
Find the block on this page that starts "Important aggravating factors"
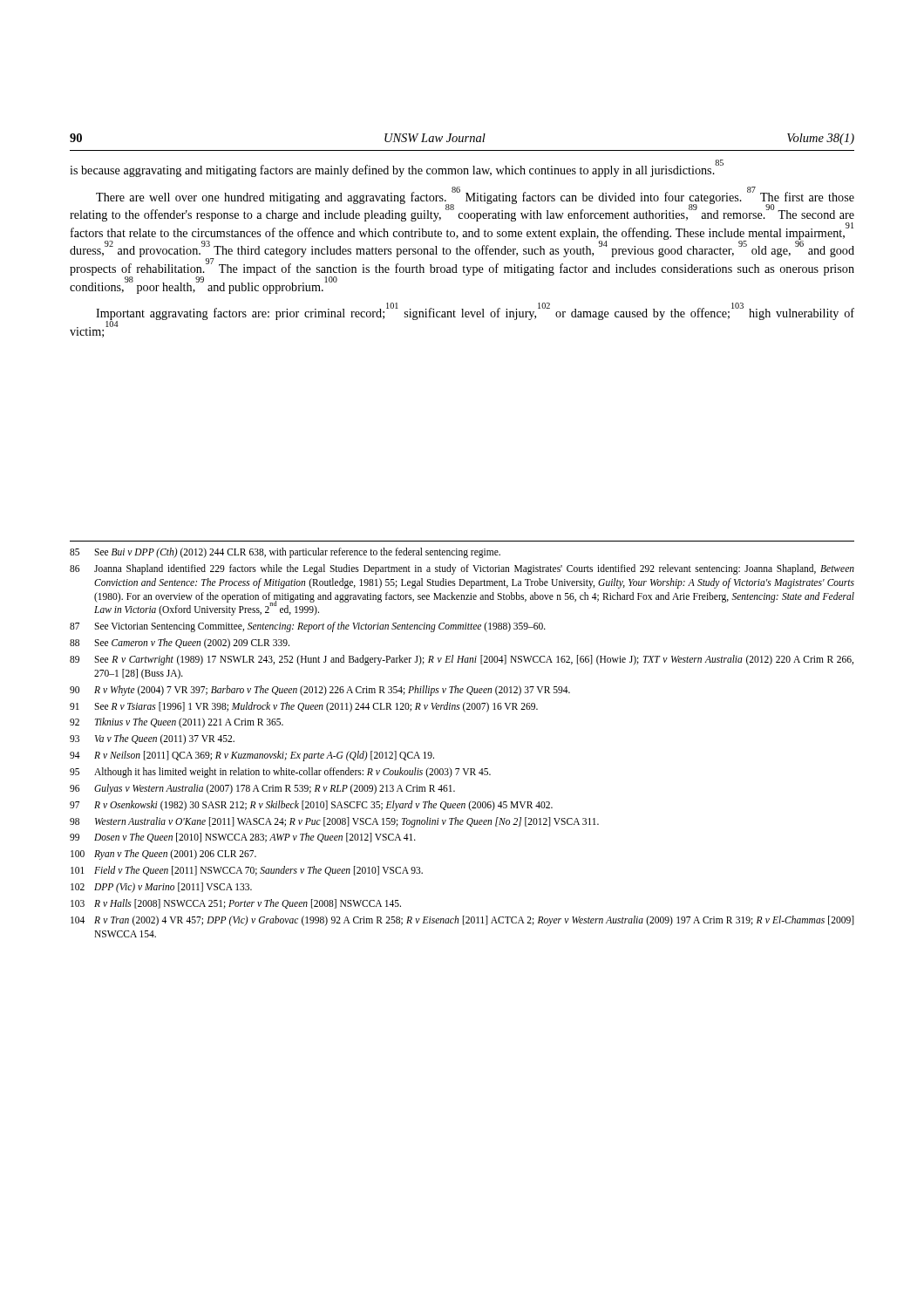(462, 322)
